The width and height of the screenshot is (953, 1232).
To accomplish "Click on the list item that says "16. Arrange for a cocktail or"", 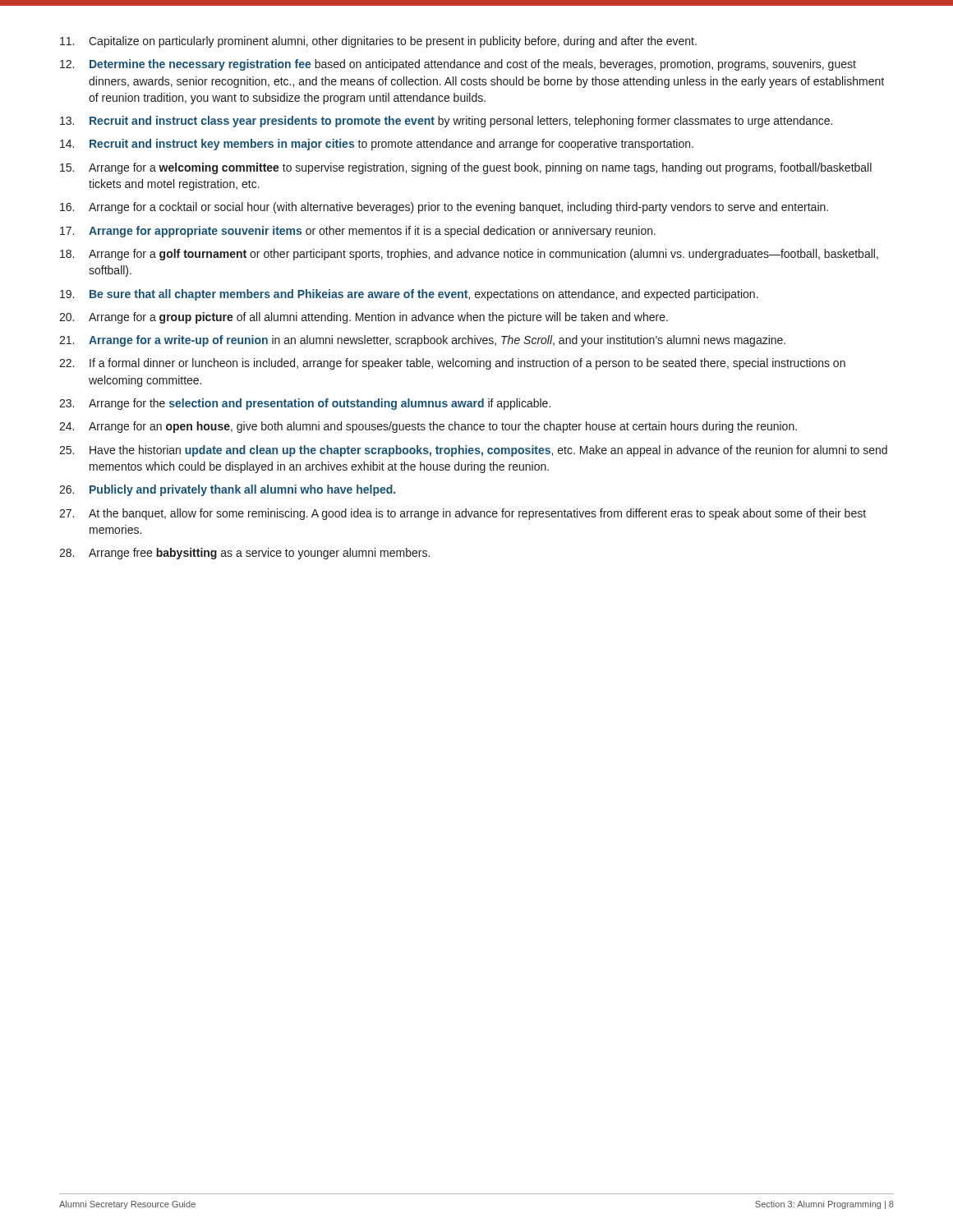I will 476,207.
